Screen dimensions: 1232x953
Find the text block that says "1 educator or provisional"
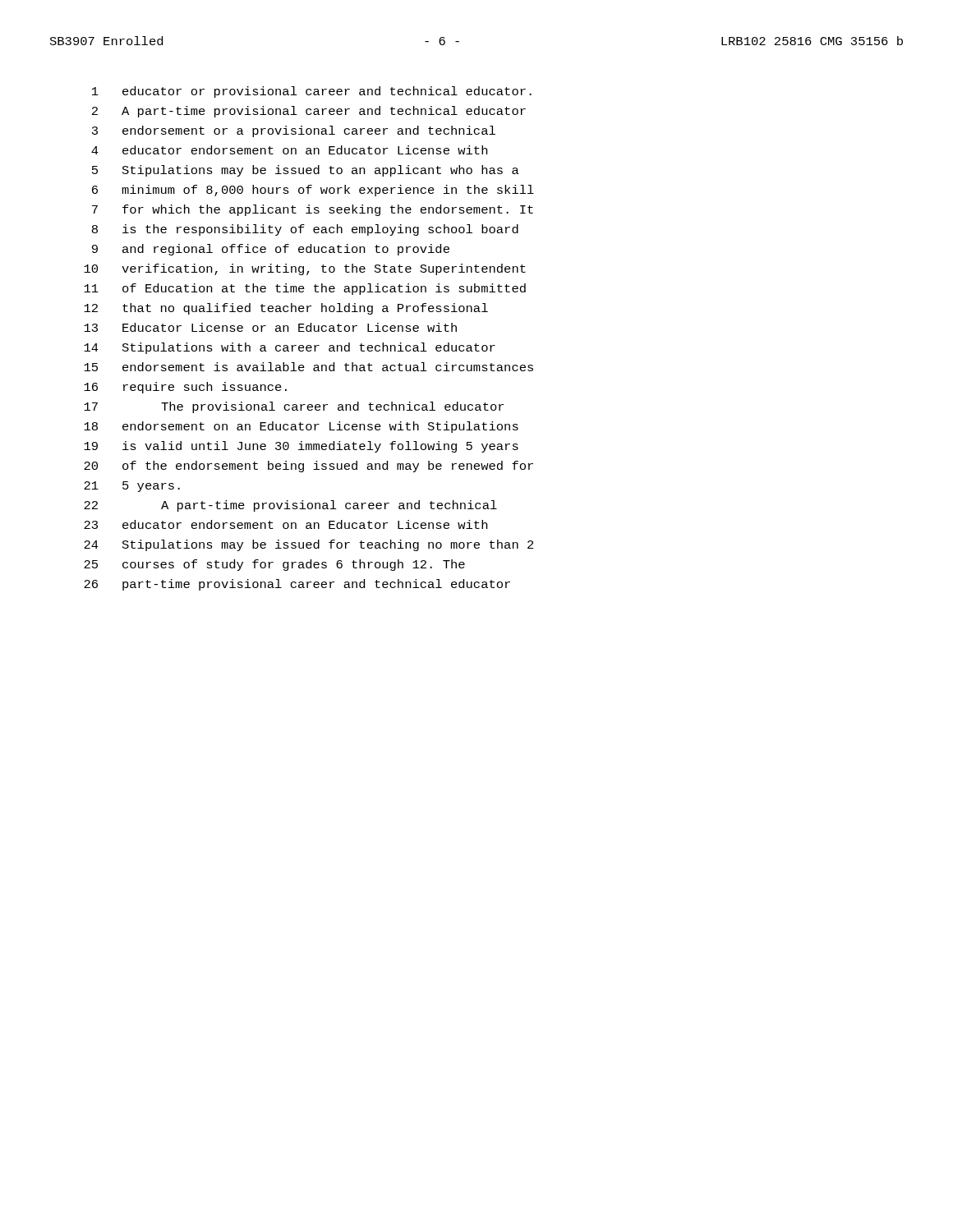point(476,240)
